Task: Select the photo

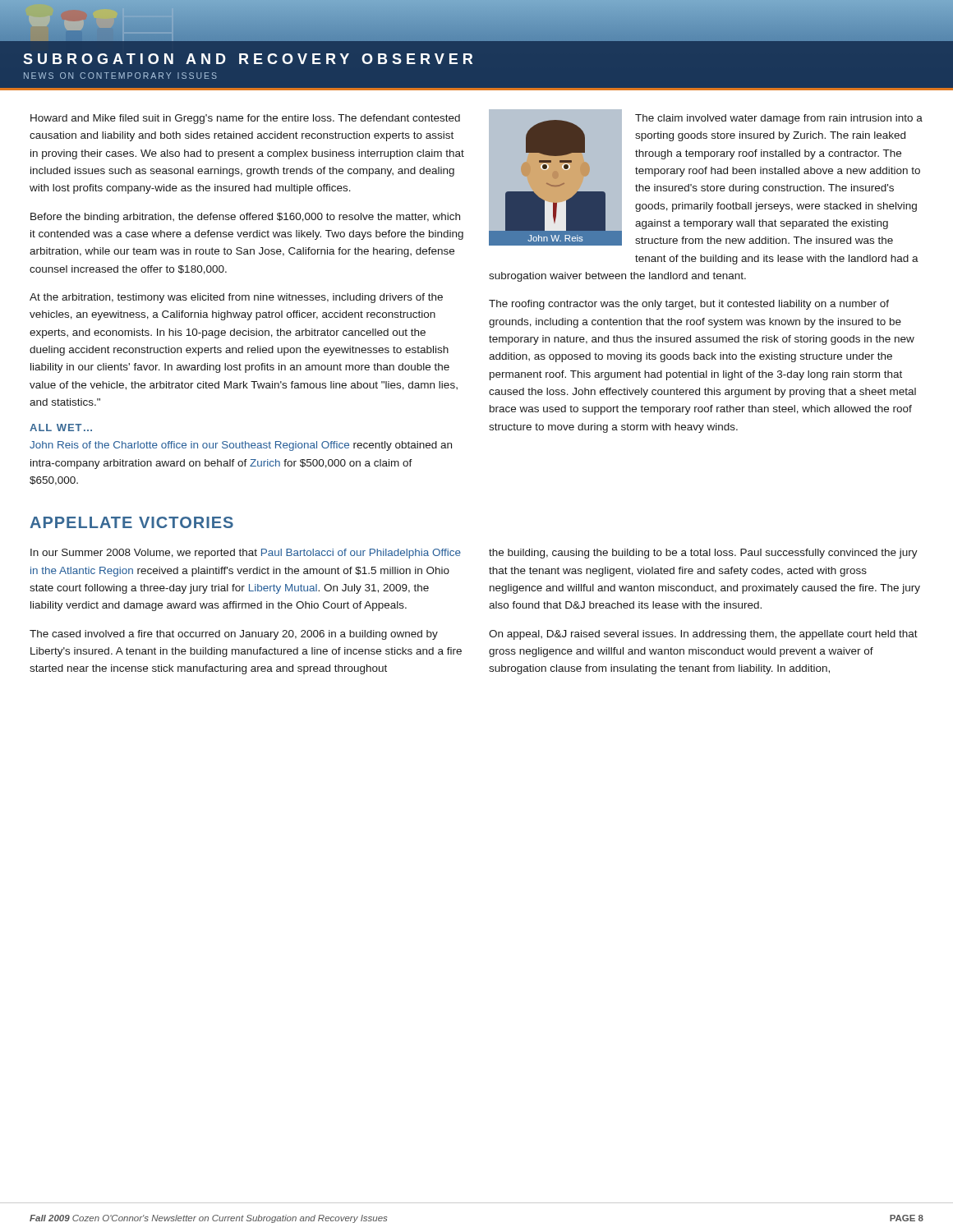Action: pyautogui.click(x=555, y=177)
